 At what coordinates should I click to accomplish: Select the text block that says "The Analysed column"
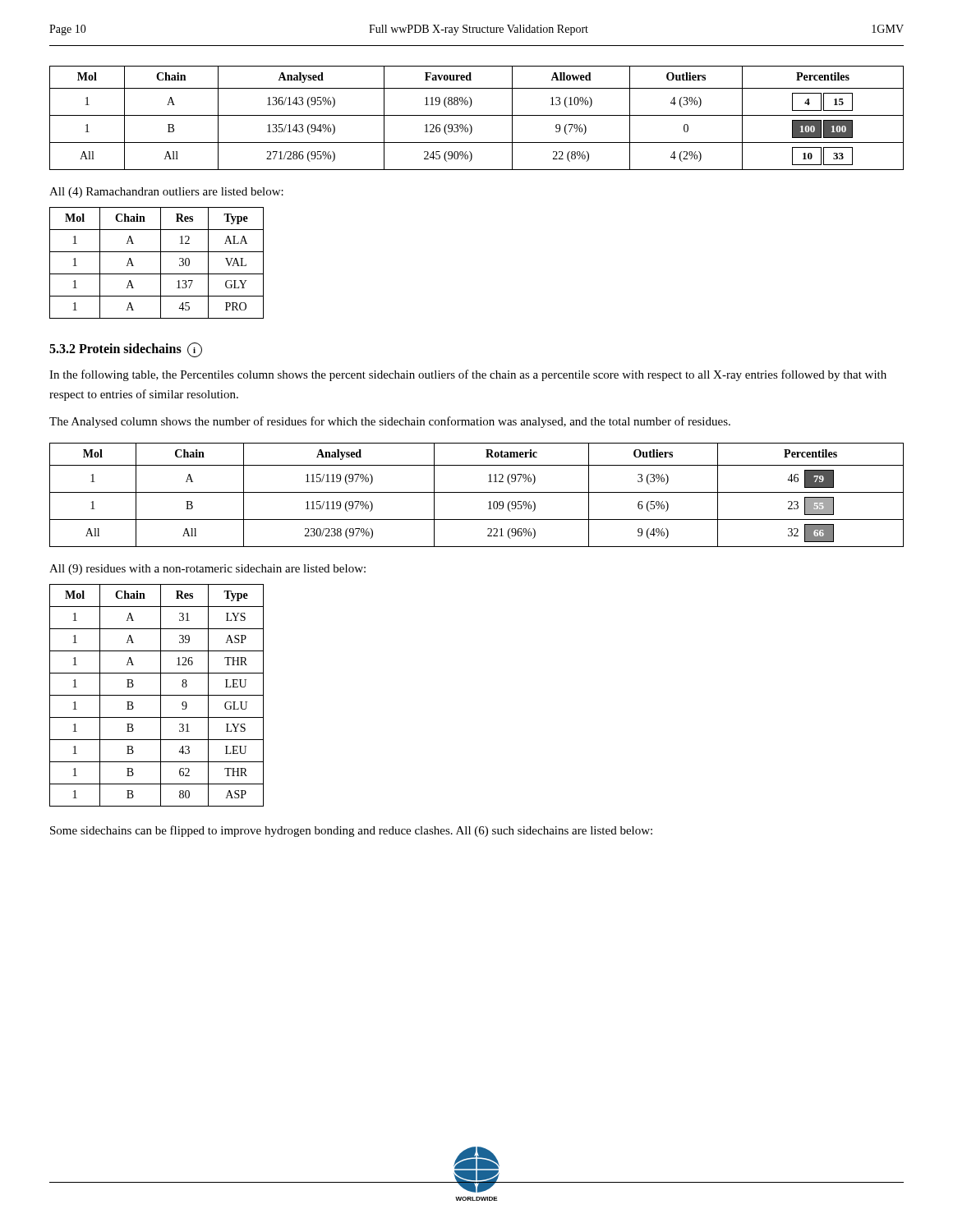[x=390, y=421]
